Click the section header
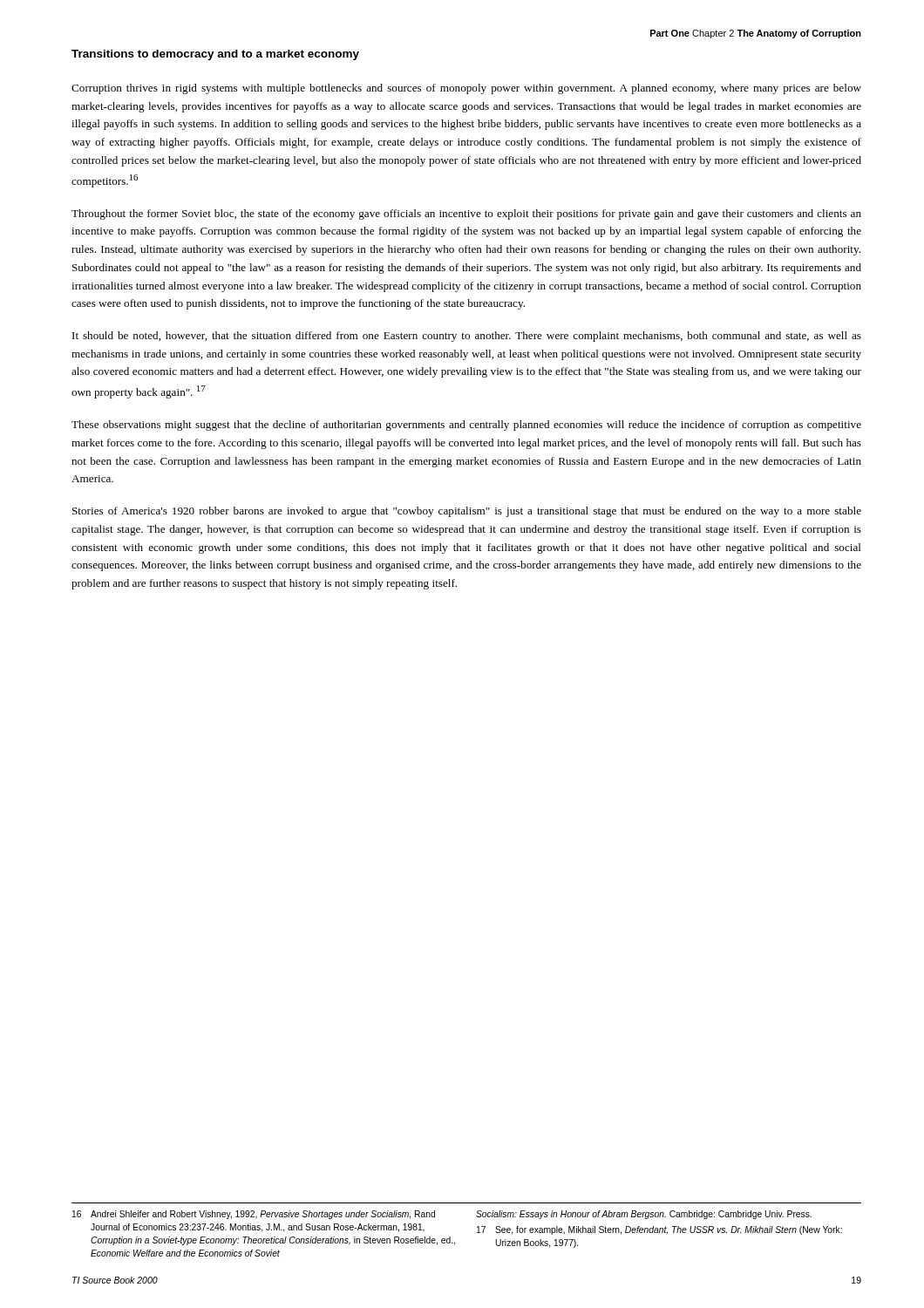 (215, 54)
